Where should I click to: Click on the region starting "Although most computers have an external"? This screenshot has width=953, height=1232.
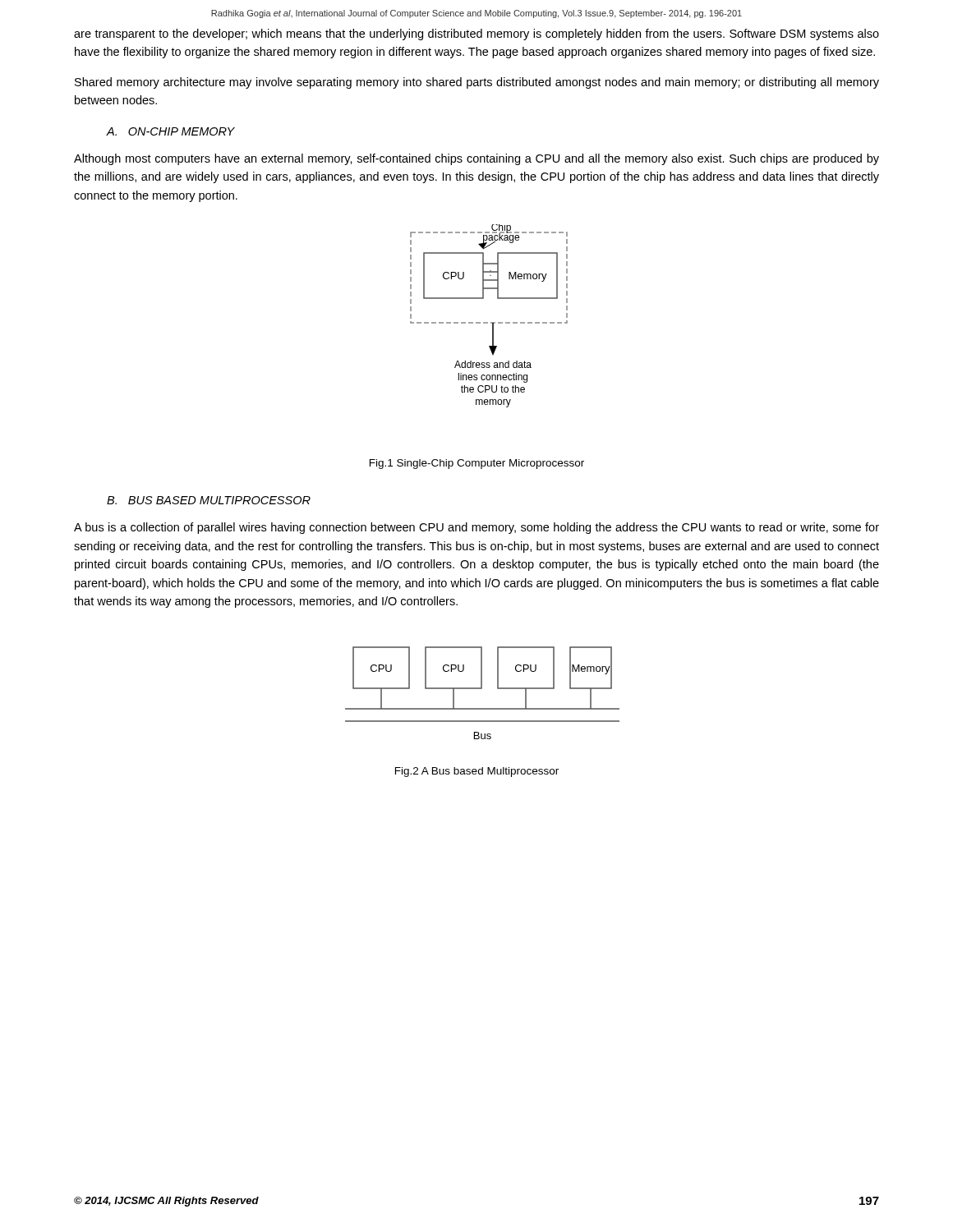476,177
